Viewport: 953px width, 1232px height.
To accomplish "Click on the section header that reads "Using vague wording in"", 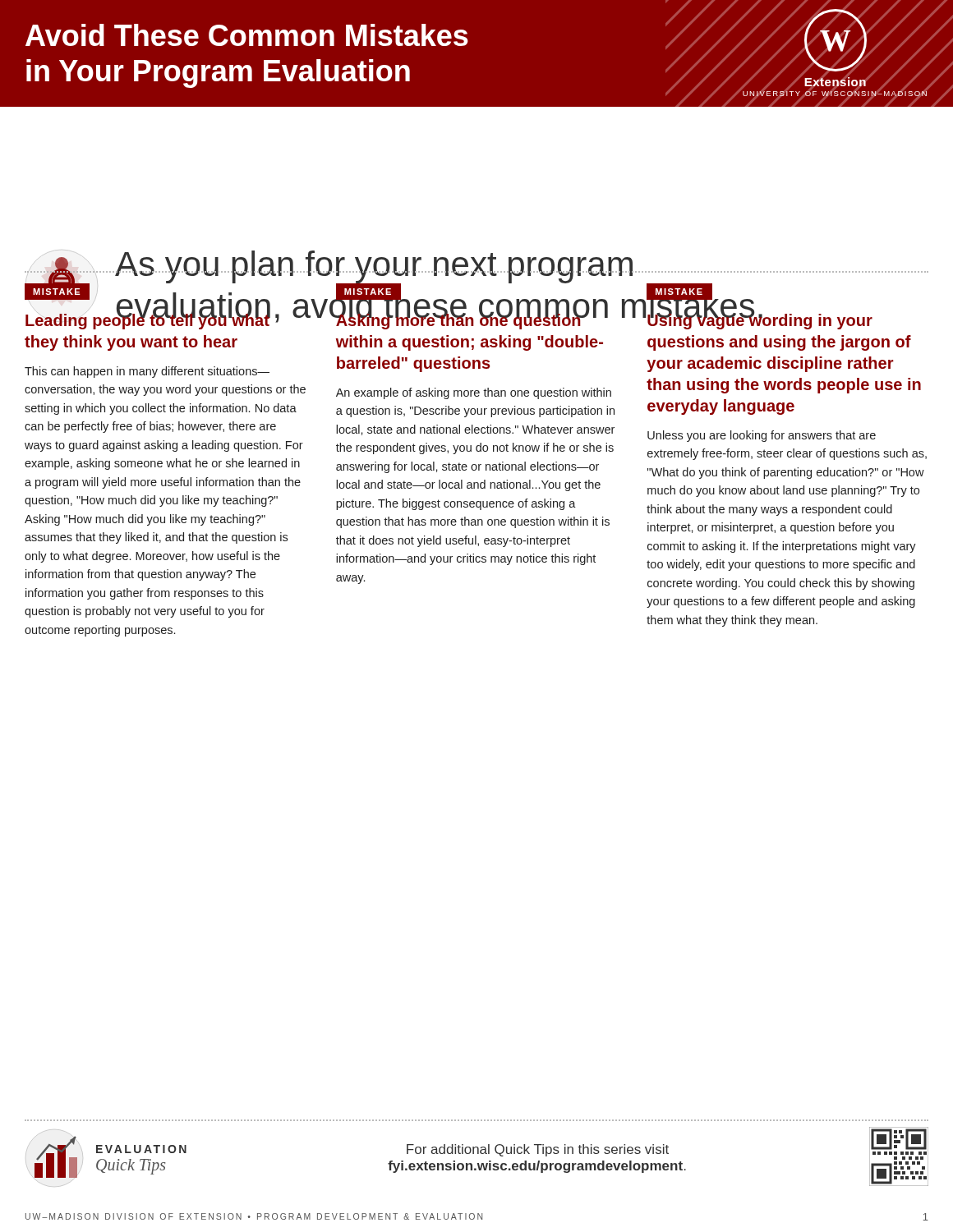I will coord(784,363).
